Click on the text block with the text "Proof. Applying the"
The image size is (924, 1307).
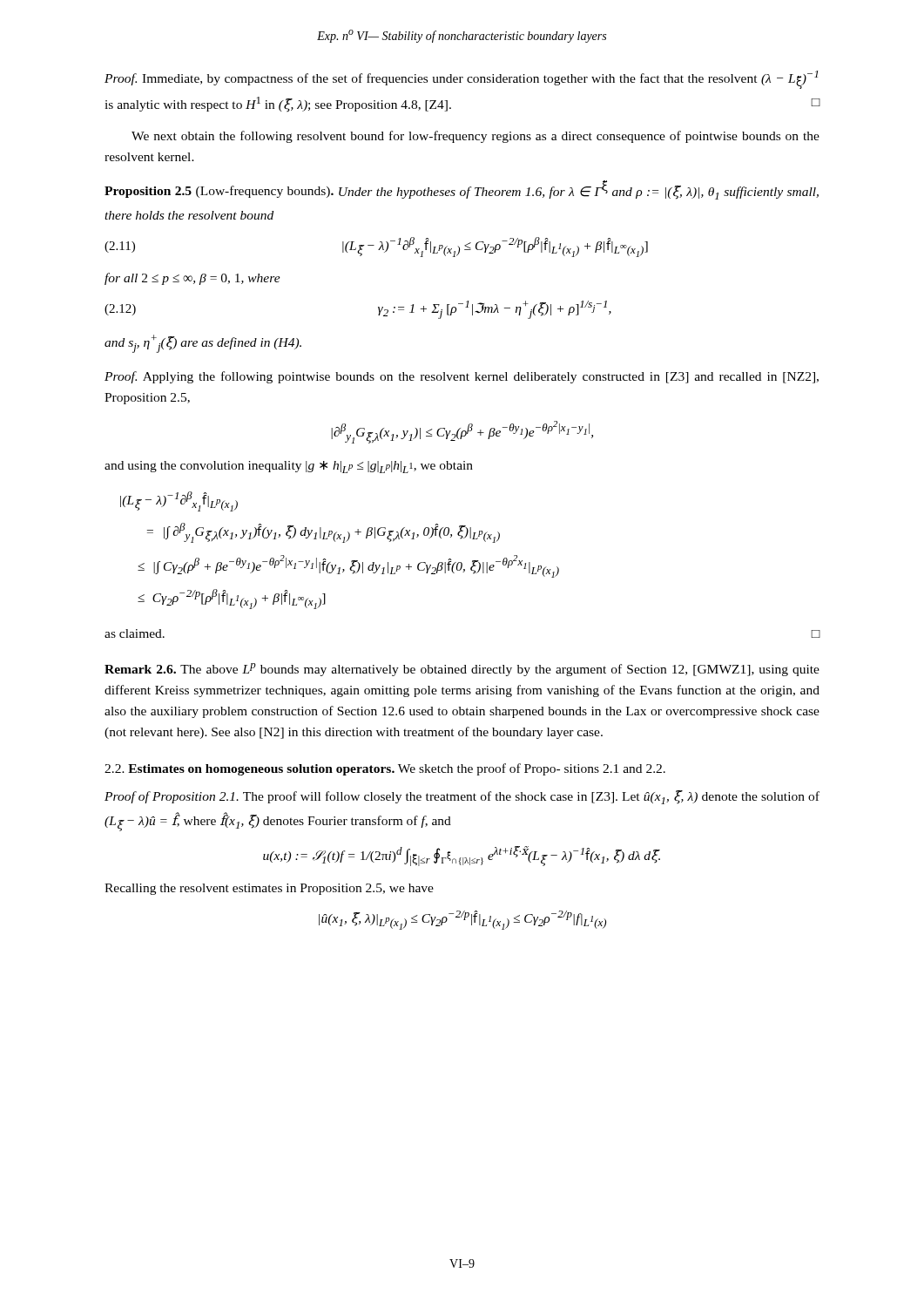pyautogui.click(x=462, y=386)
